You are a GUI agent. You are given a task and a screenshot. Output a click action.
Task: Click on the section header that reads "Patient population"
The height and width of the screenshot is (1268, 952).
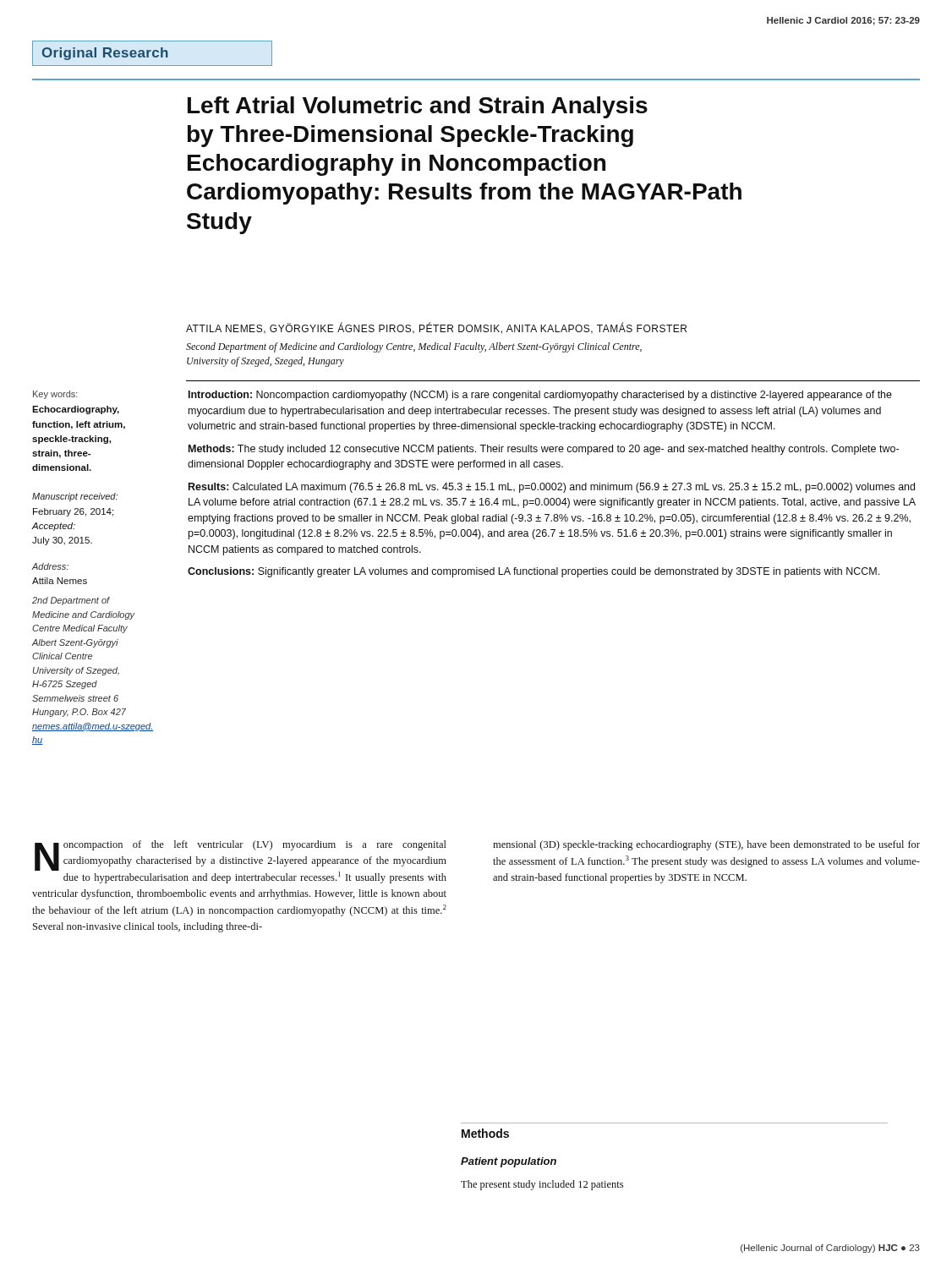point(509,1161)
